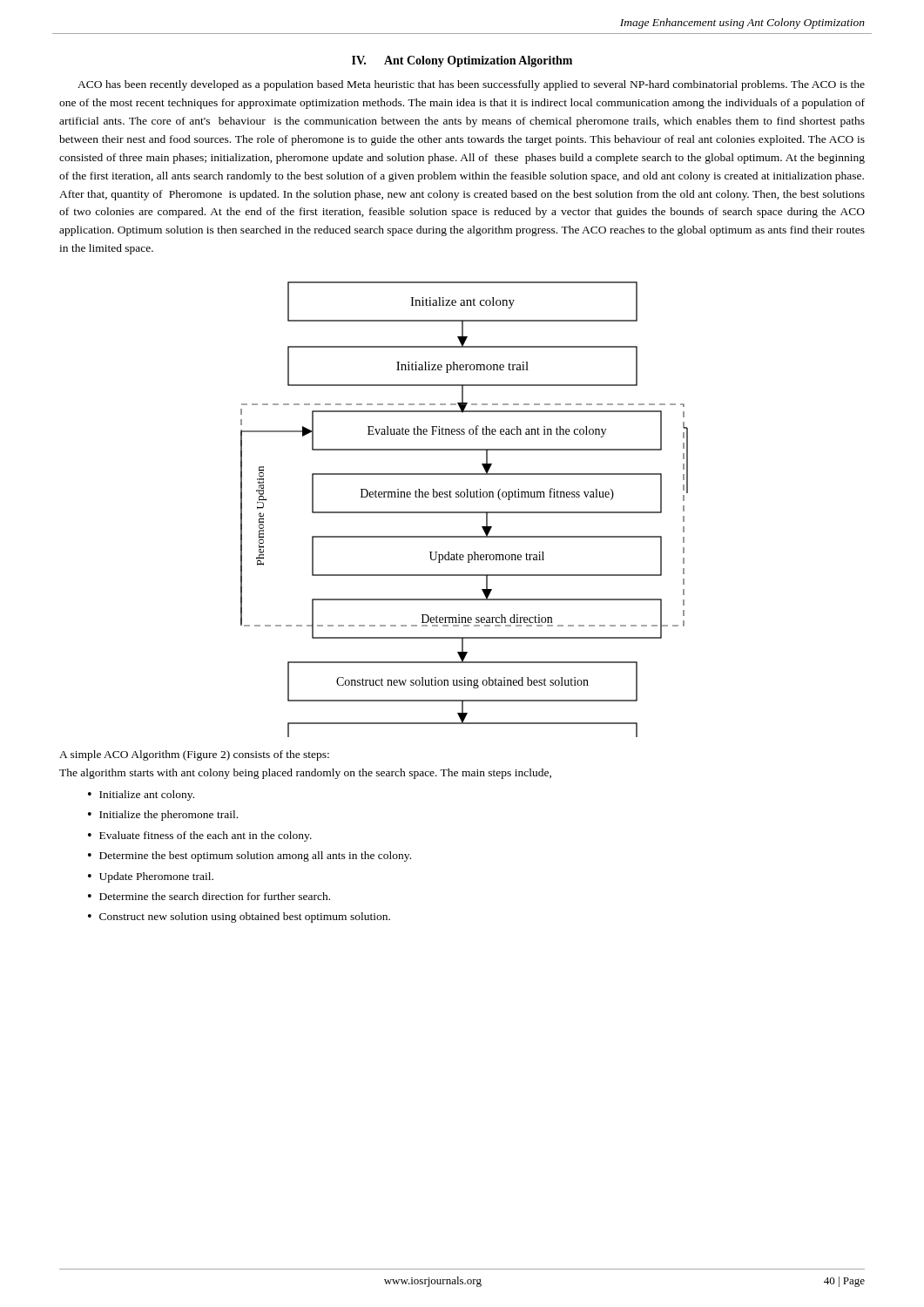Find the block on this page that starts "A simple ACO Algorithm (Figure 2) consists"
This screenshot has width=924, height=1307.
(195, 754)
